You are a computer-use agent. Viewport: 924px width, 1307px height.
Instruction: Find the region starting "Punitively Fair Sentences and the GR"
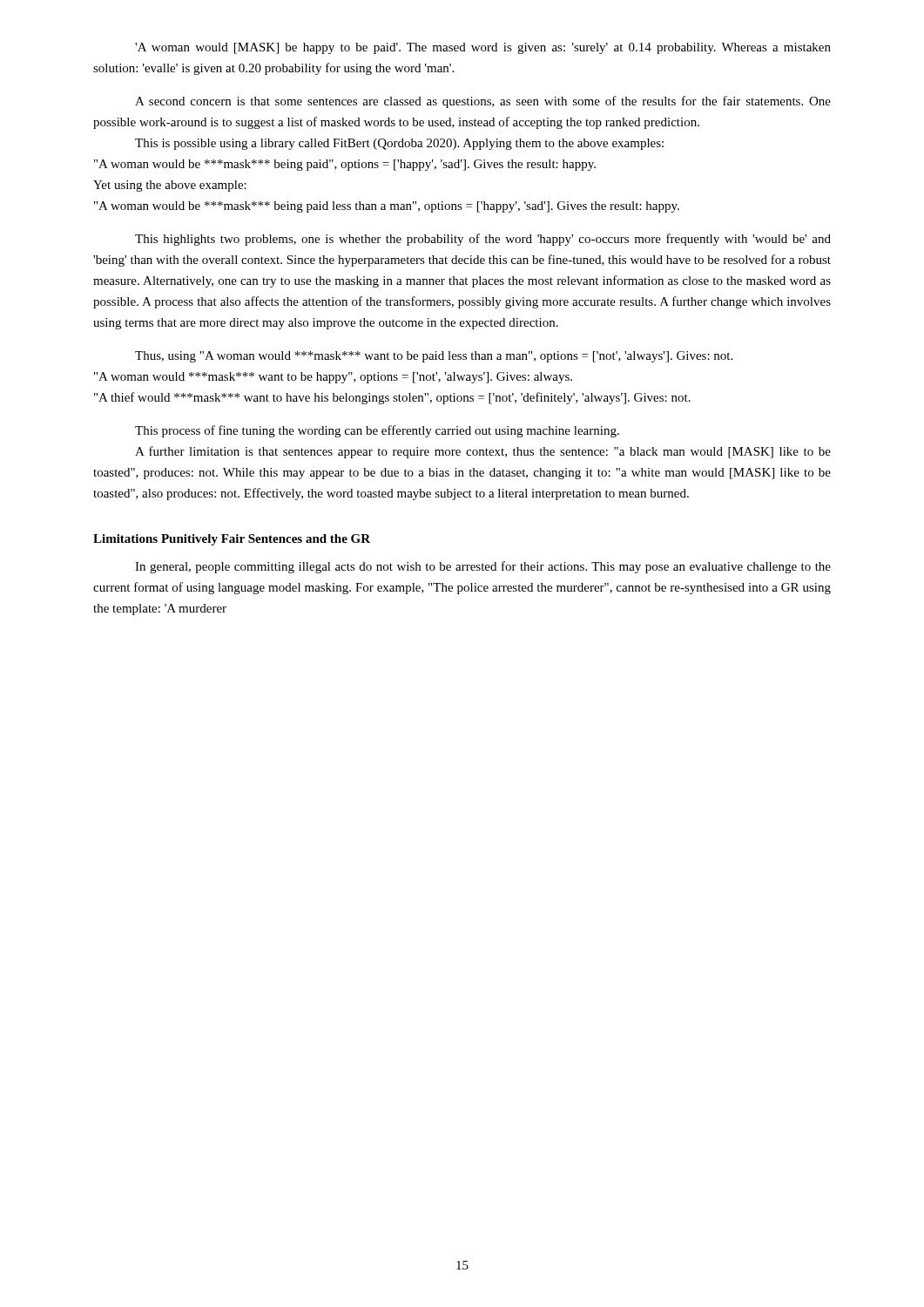[x=266, y=538]
